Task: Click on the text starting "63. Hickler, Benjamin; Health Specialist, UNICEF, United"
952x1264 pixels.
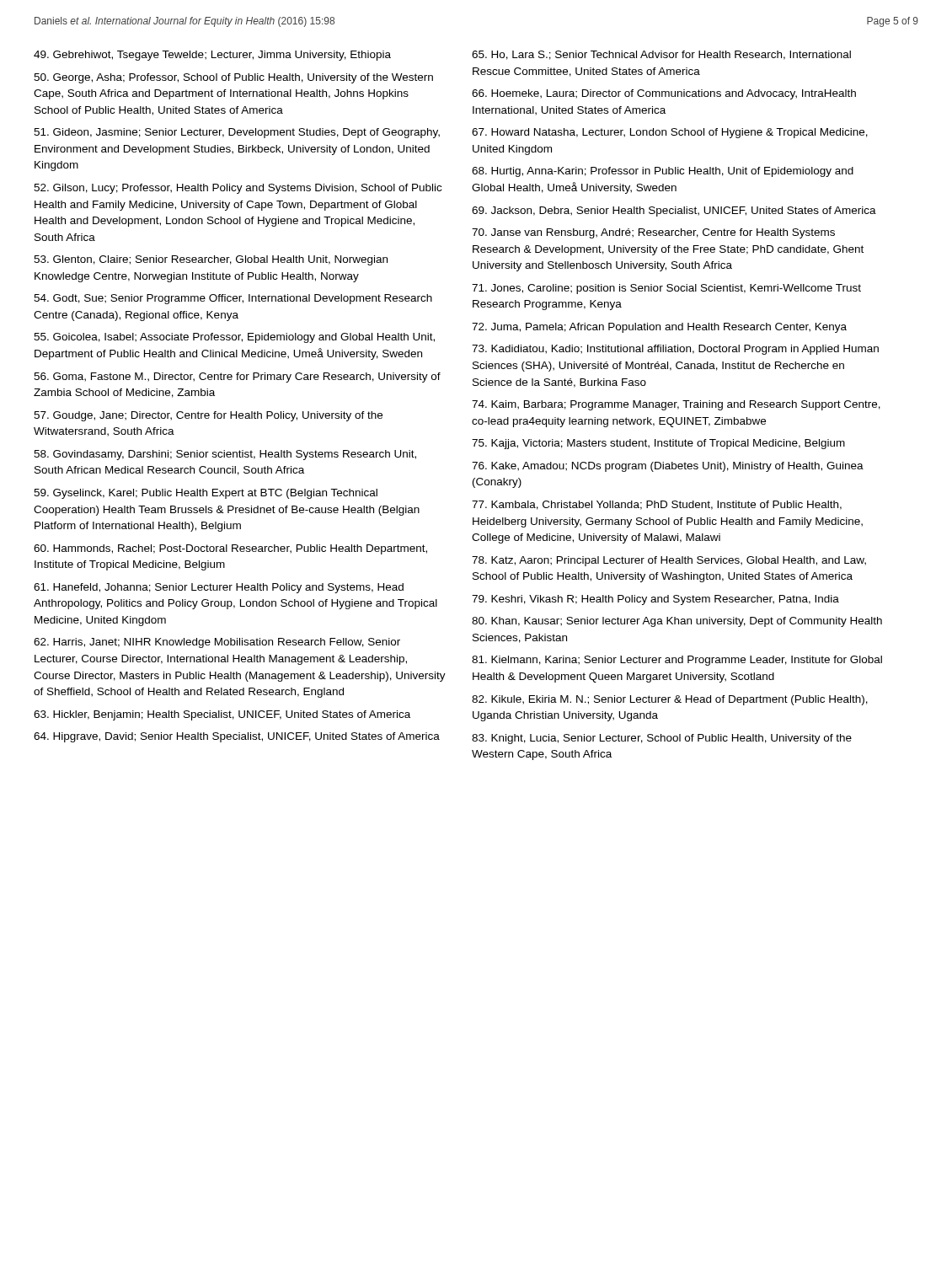Action: (222, 714)
